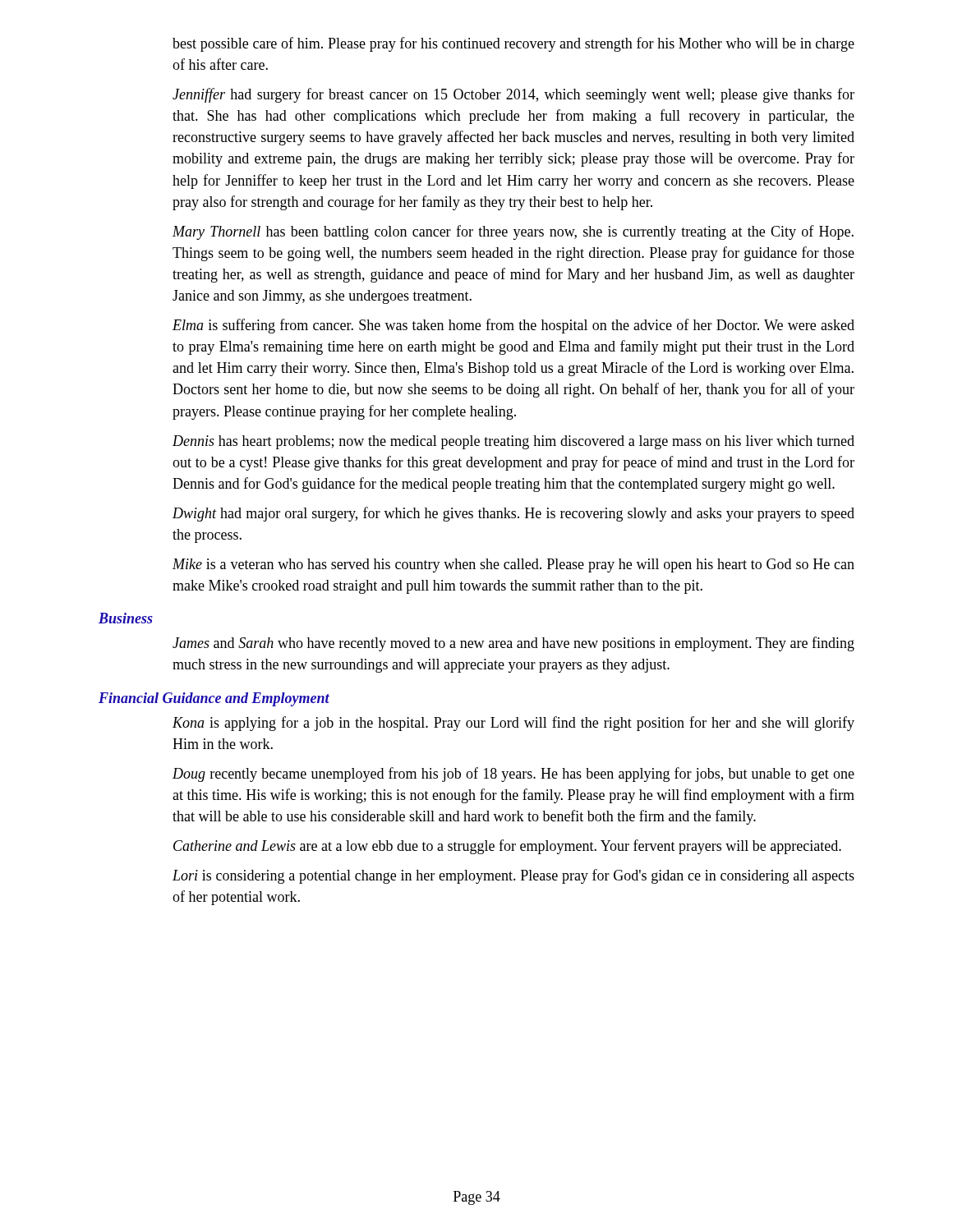953x1232 pixels.
Task: Find the region starting "Jenniffer had surgery for breast cancer on"
Action: point(513,148)
